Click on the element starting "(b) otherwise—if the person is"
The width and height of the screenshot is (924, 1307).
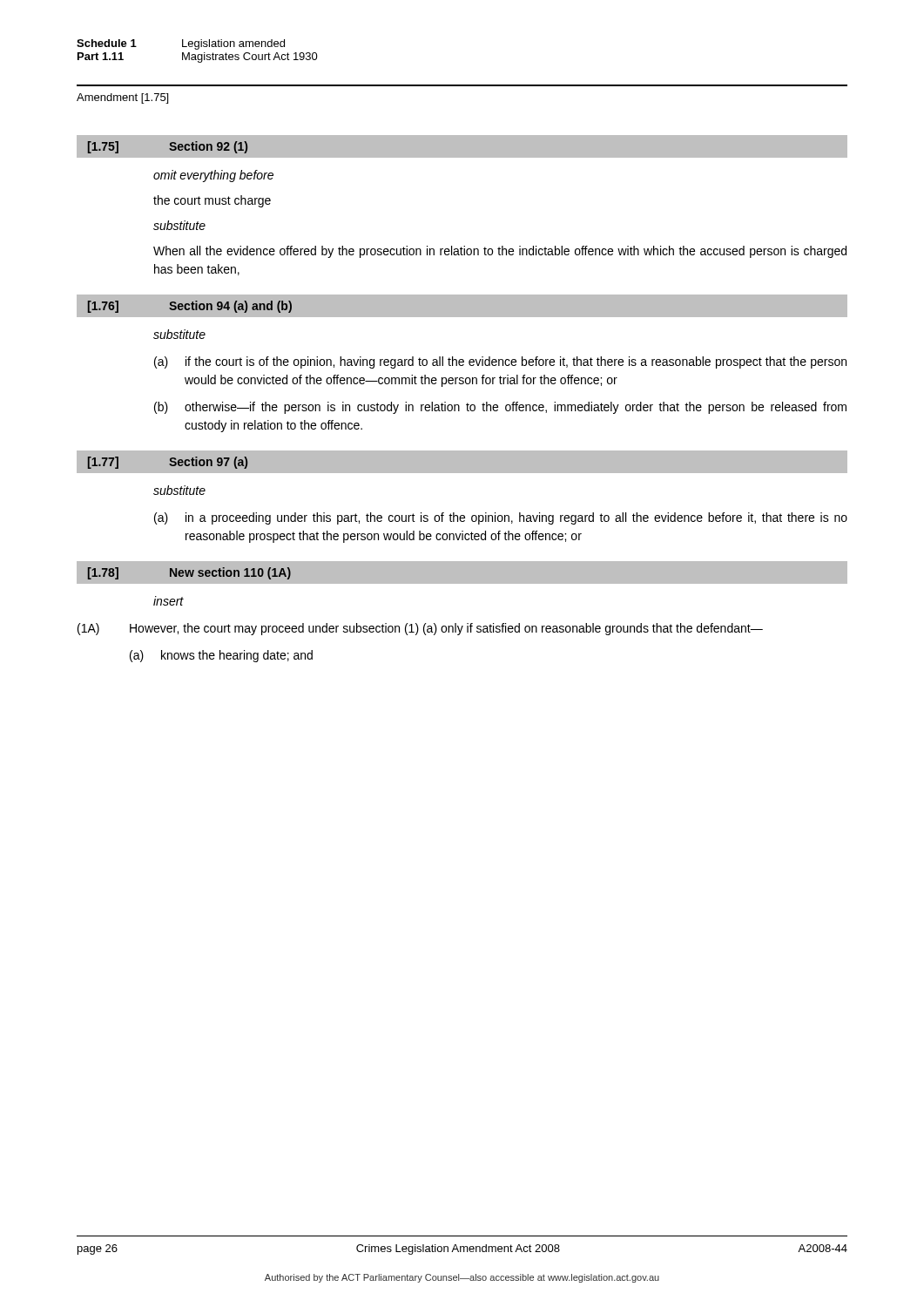pos(500,417)
